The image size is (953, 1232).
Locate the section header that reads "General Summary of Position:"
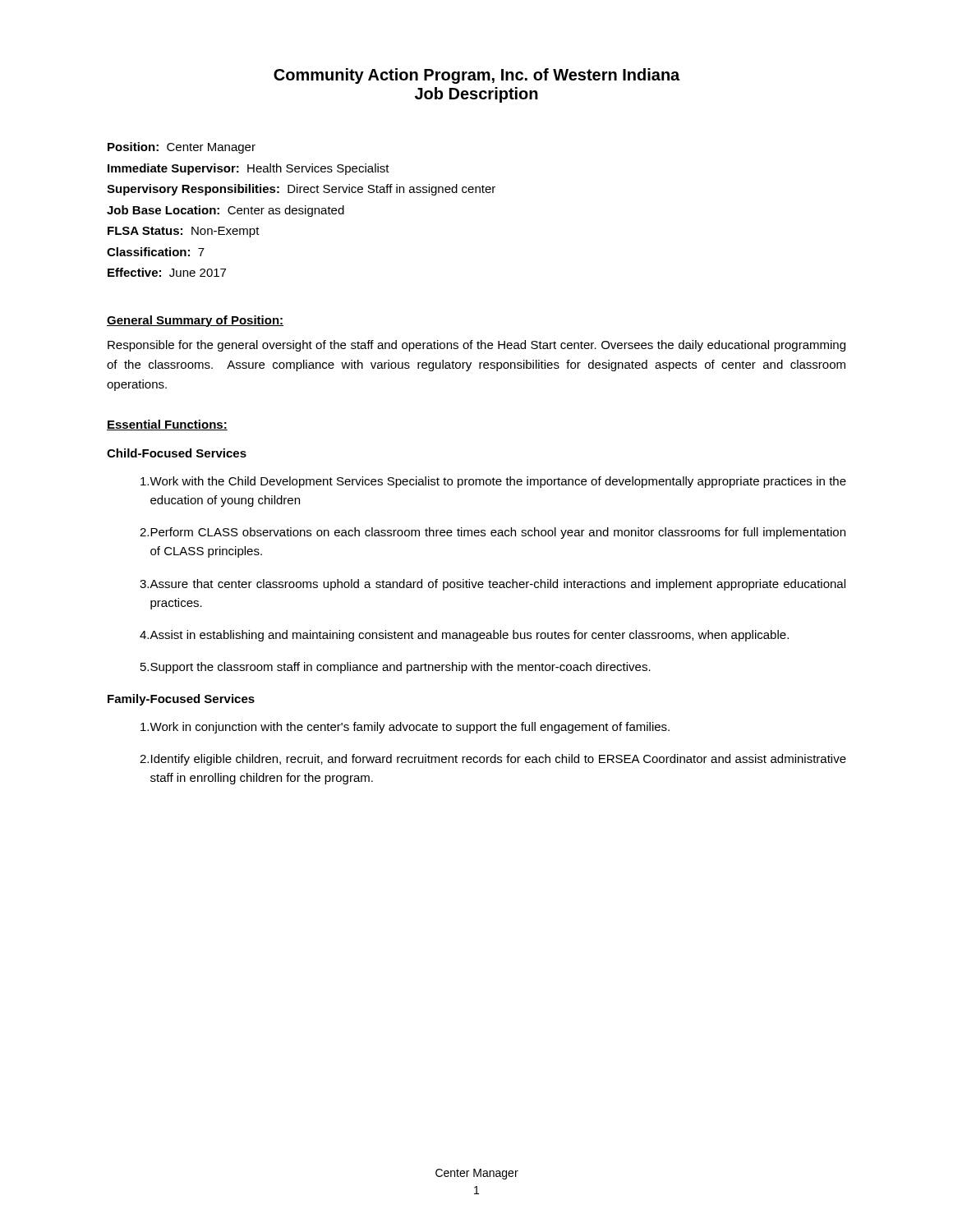tap(195, 320)
